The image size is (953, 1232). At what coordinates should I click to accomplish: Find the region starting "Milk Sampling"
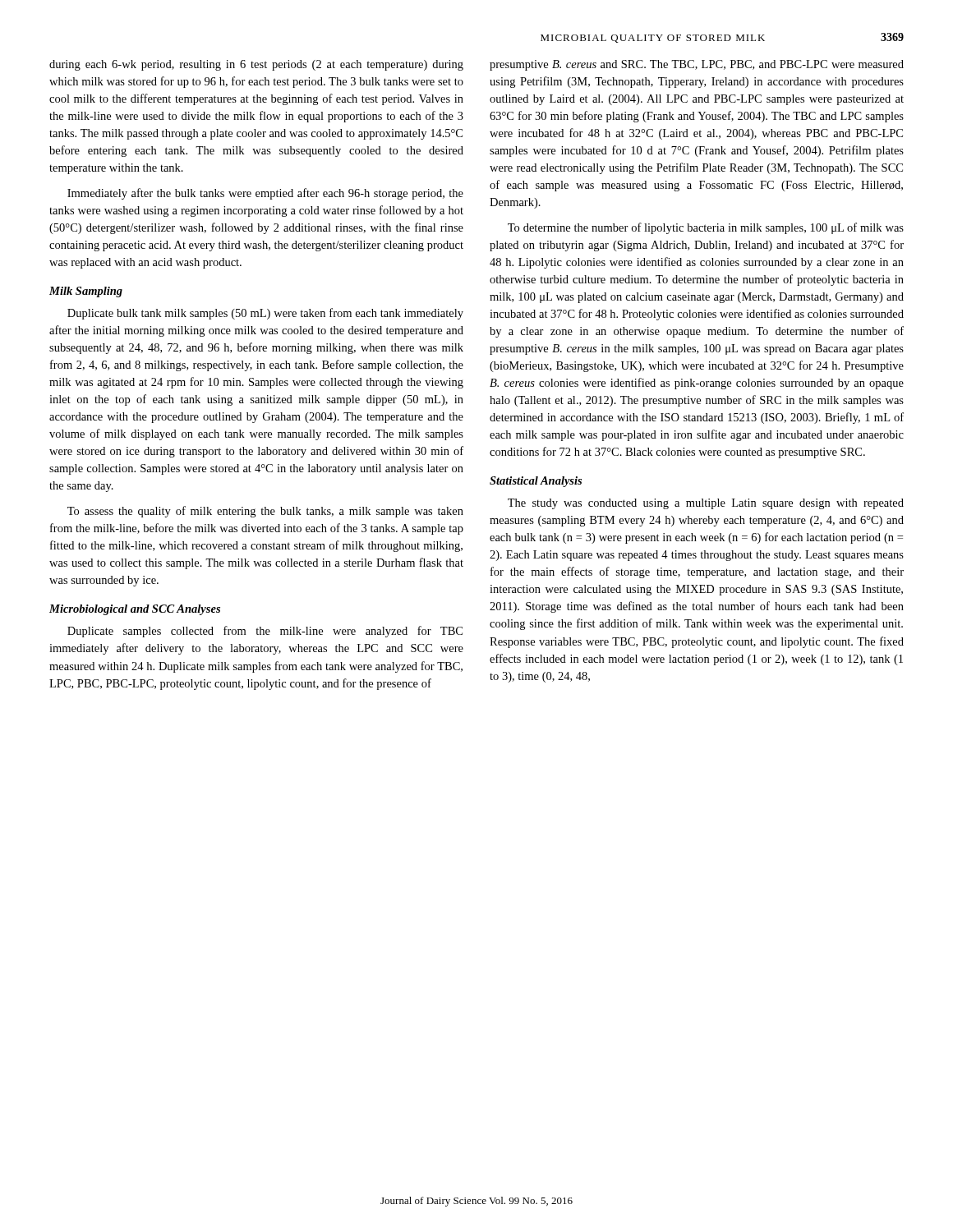tap(86, 291)
